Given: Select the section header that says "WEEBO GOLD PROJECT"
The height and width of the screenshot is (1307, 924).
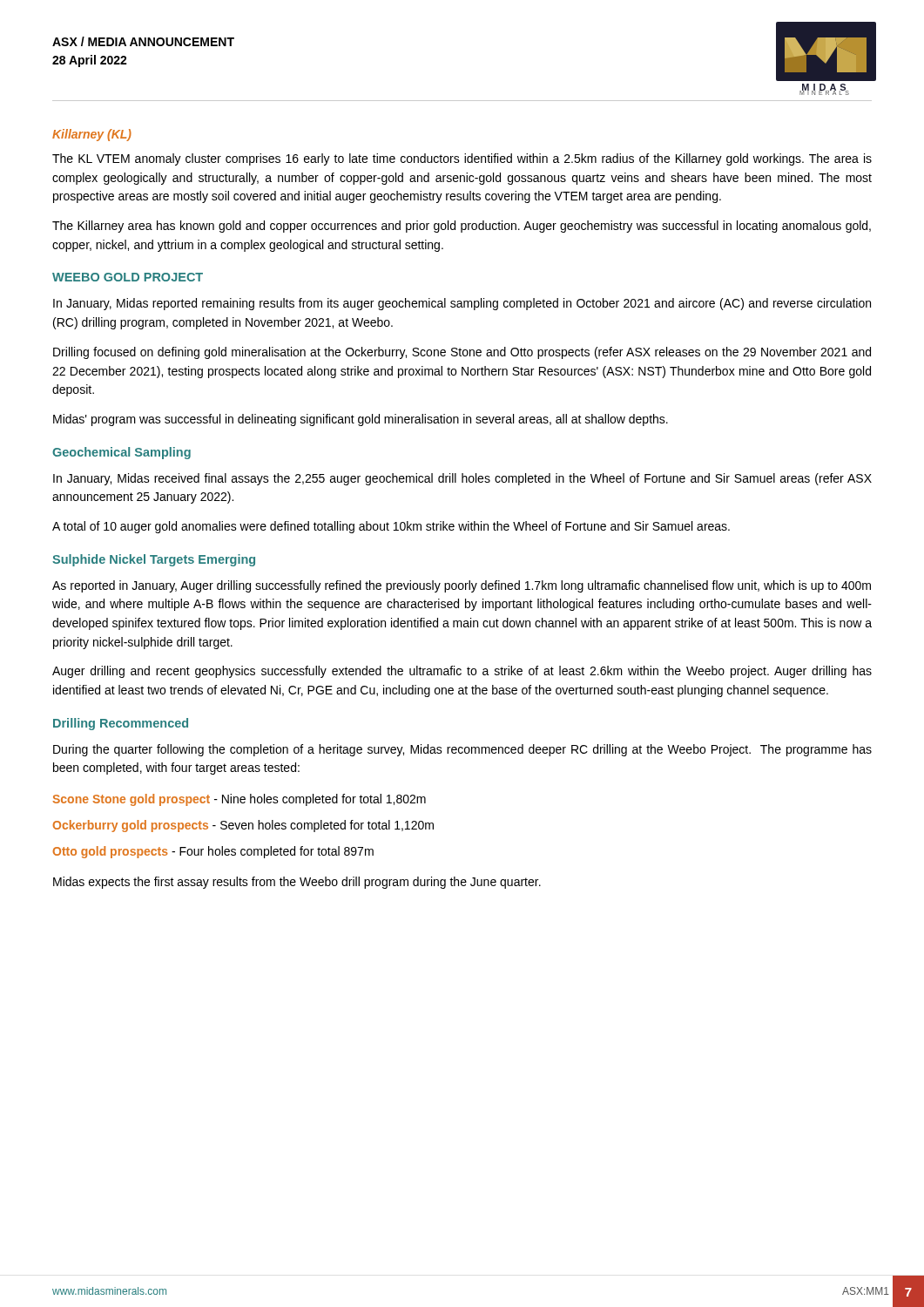Looking at the screenshot, I should click(x=128, y=277).
